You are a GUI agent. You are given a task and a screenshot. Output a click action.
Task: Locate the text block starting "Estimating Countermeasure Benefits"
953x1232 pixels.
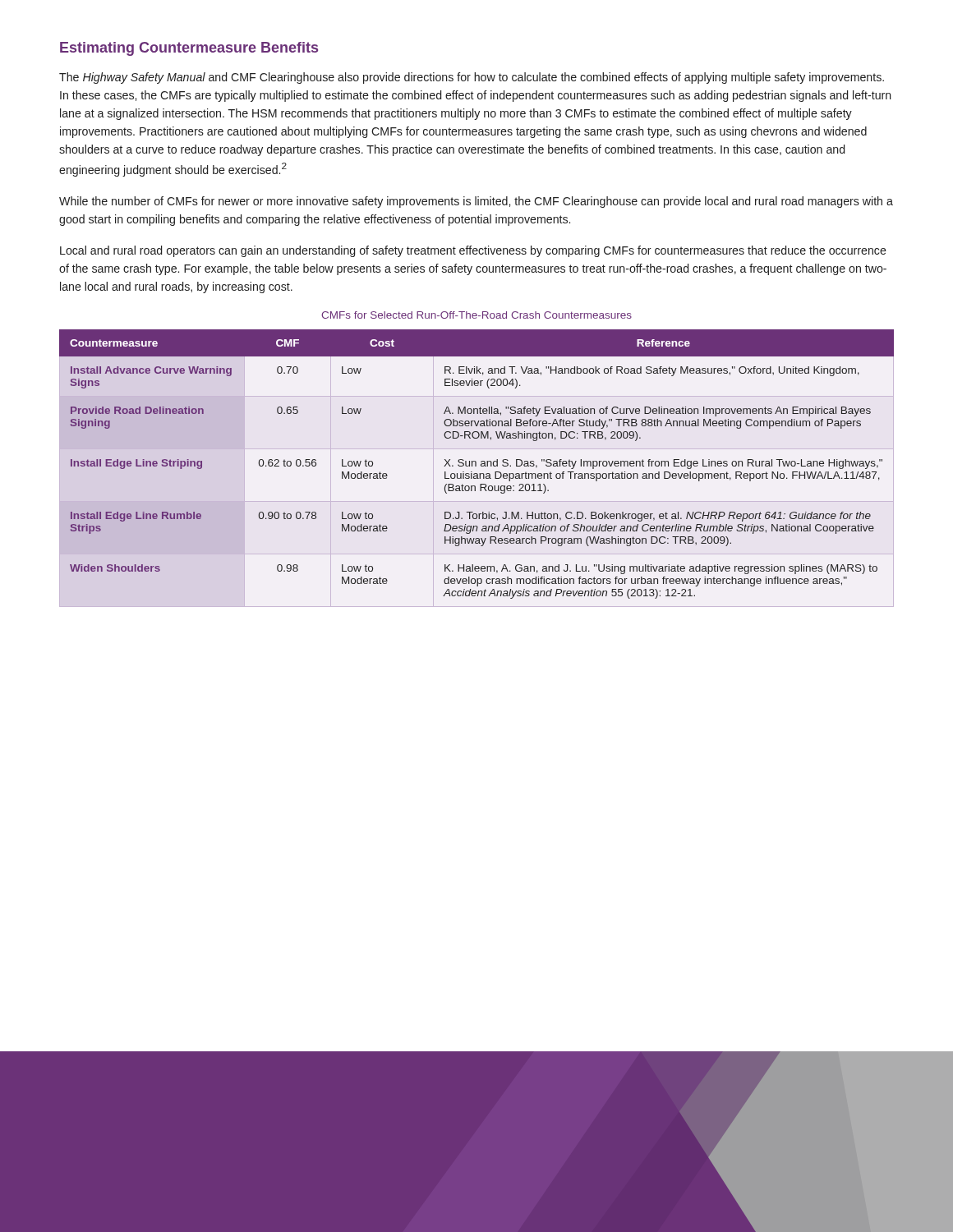[x=189, y=48]
